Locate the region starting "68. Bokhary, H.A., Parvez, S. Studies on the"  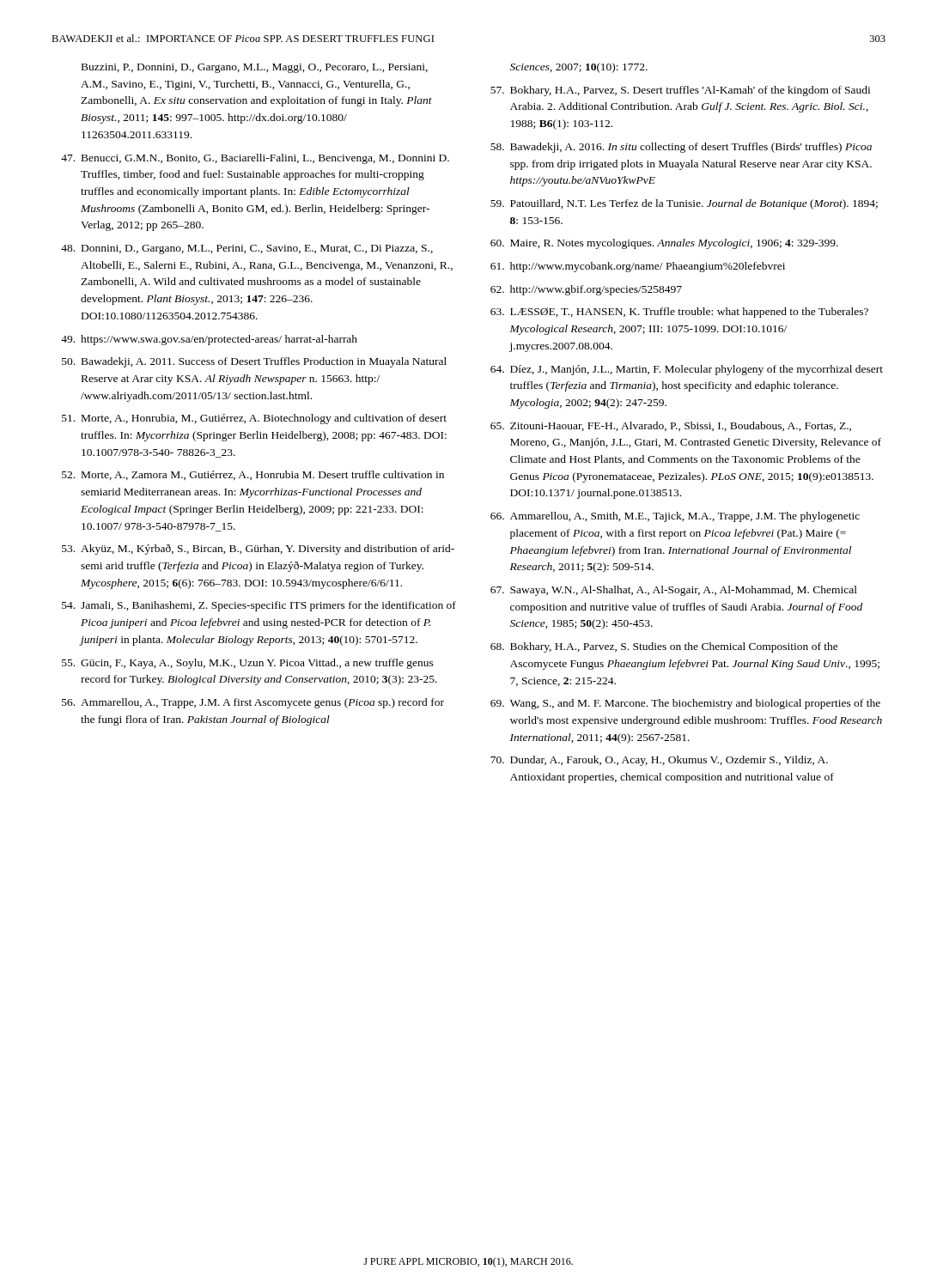(x=683, y=663)
